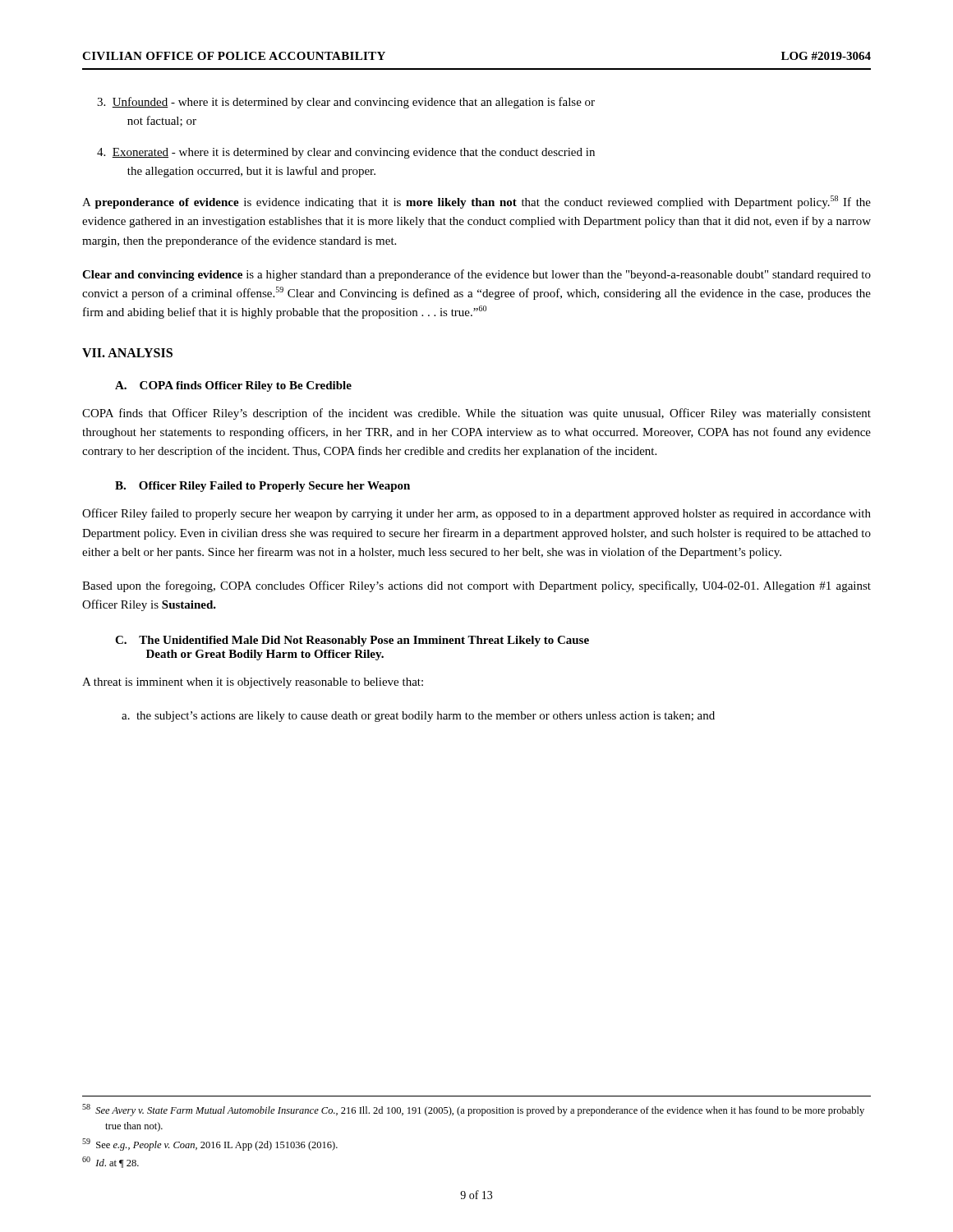This screenshot has height=1232, width=953.
Task: Navigate to the block starting "60 Id. at ¶ 28."
Action: tap(111, 1162)
